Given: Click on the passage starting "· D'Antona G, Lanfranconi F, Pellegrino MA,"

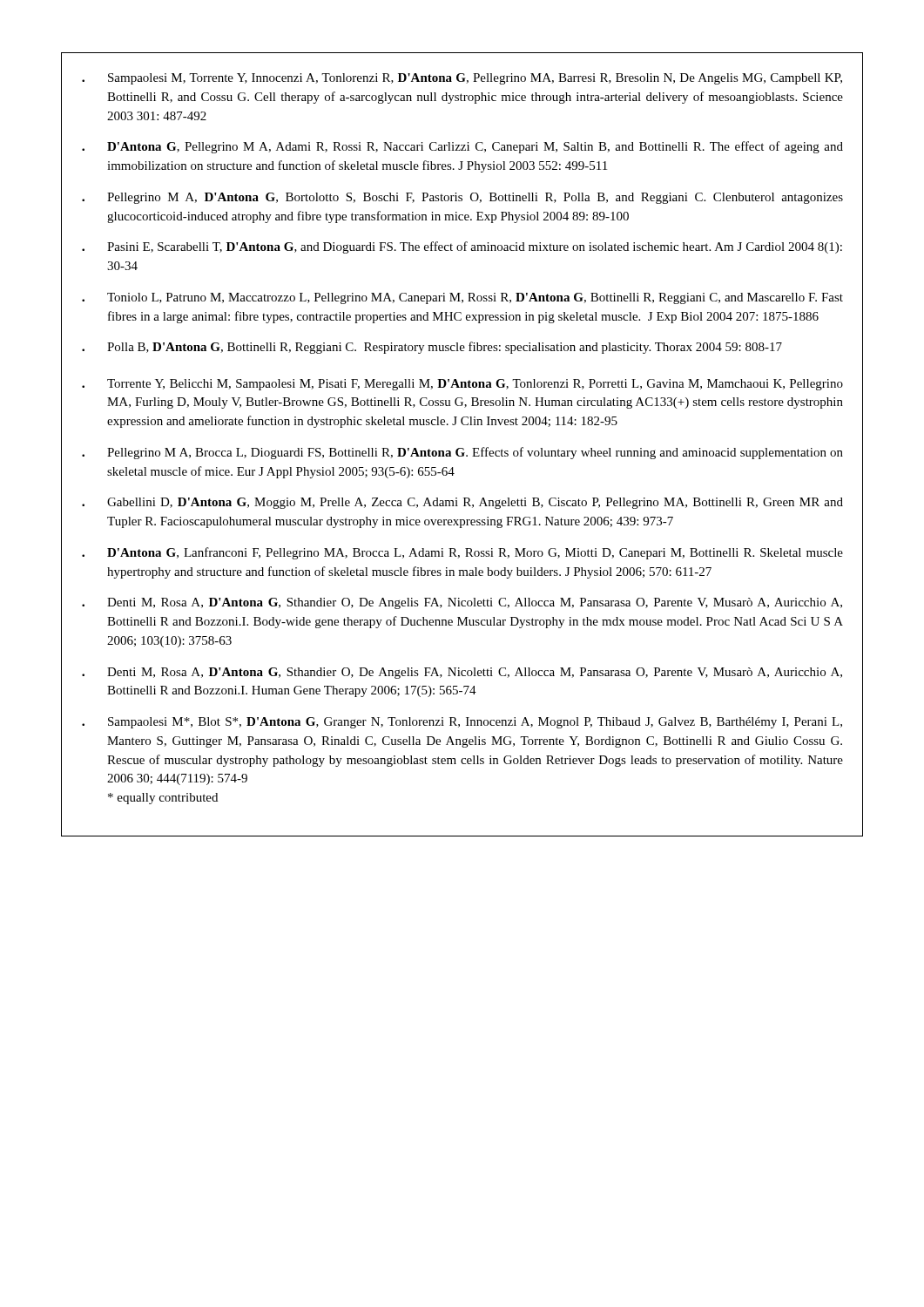Looking at the screenshot, I should tap(462, 563).
